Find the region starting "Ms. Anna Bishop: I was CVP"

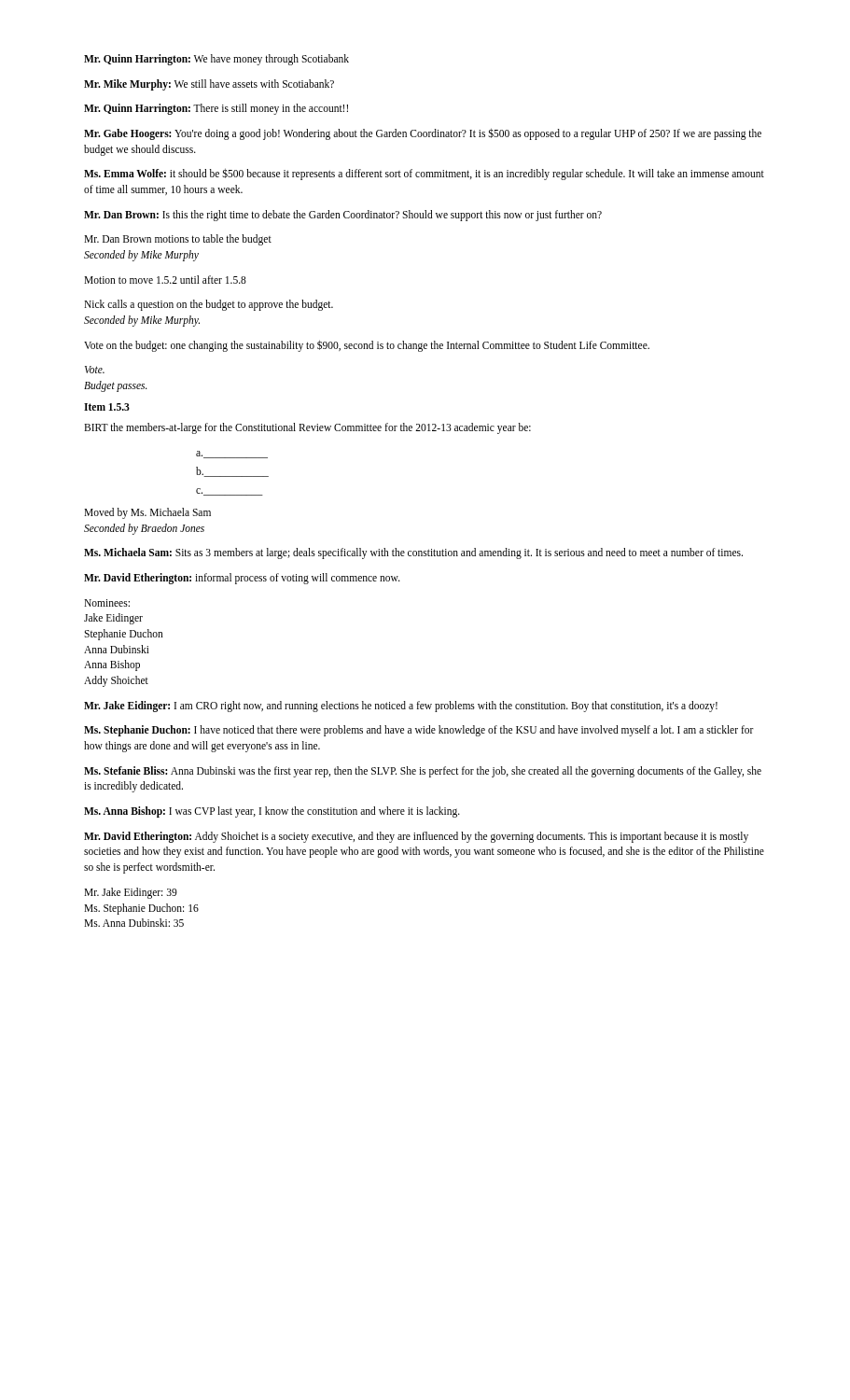click(425, 812)
